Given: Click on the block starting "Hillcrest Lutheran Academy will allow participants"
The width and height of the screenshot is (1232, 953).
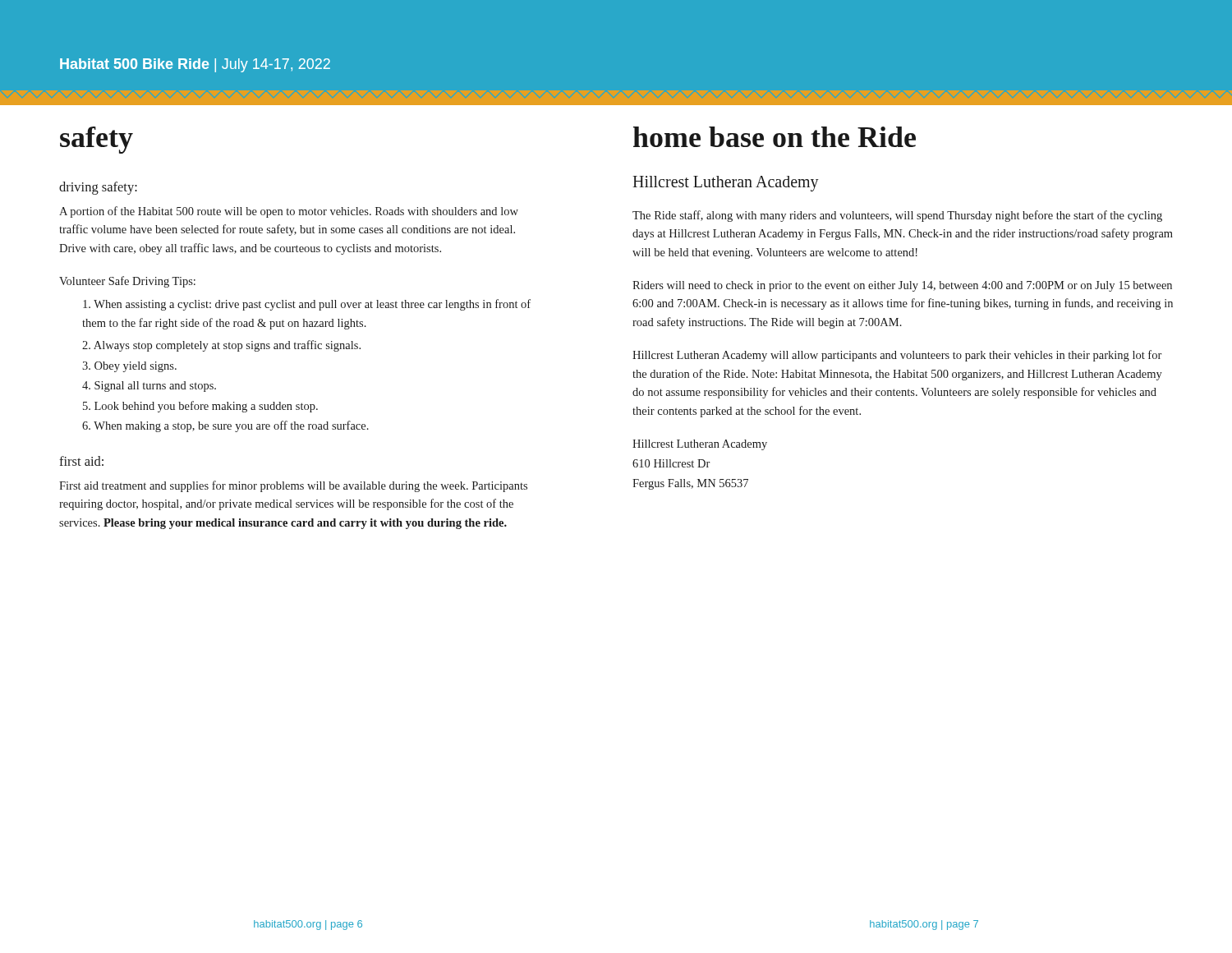Looking at the screenshot, I should pos(897,383).
